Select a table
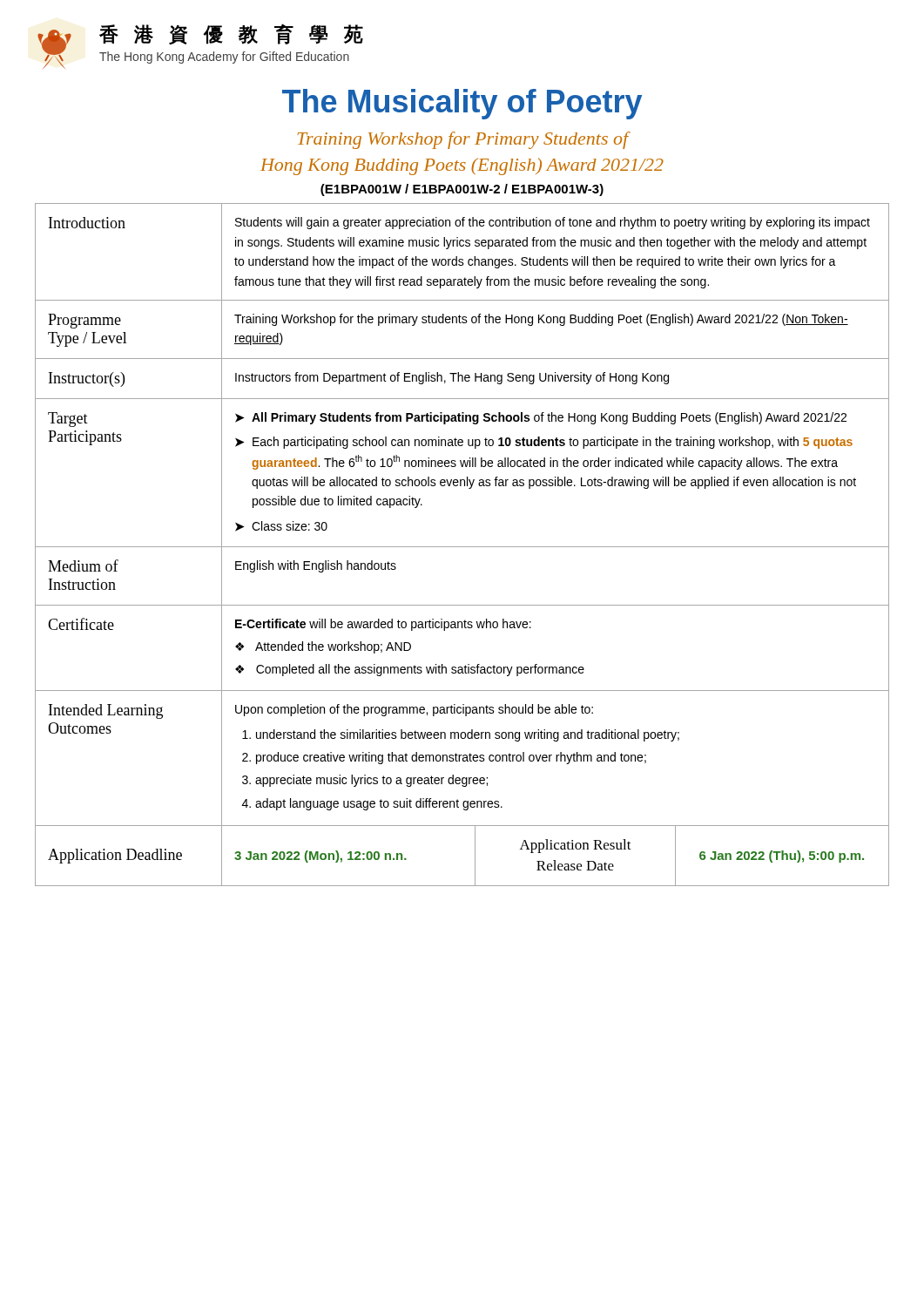The height and width of the screenshot is (1307, 924). (462, 545)
